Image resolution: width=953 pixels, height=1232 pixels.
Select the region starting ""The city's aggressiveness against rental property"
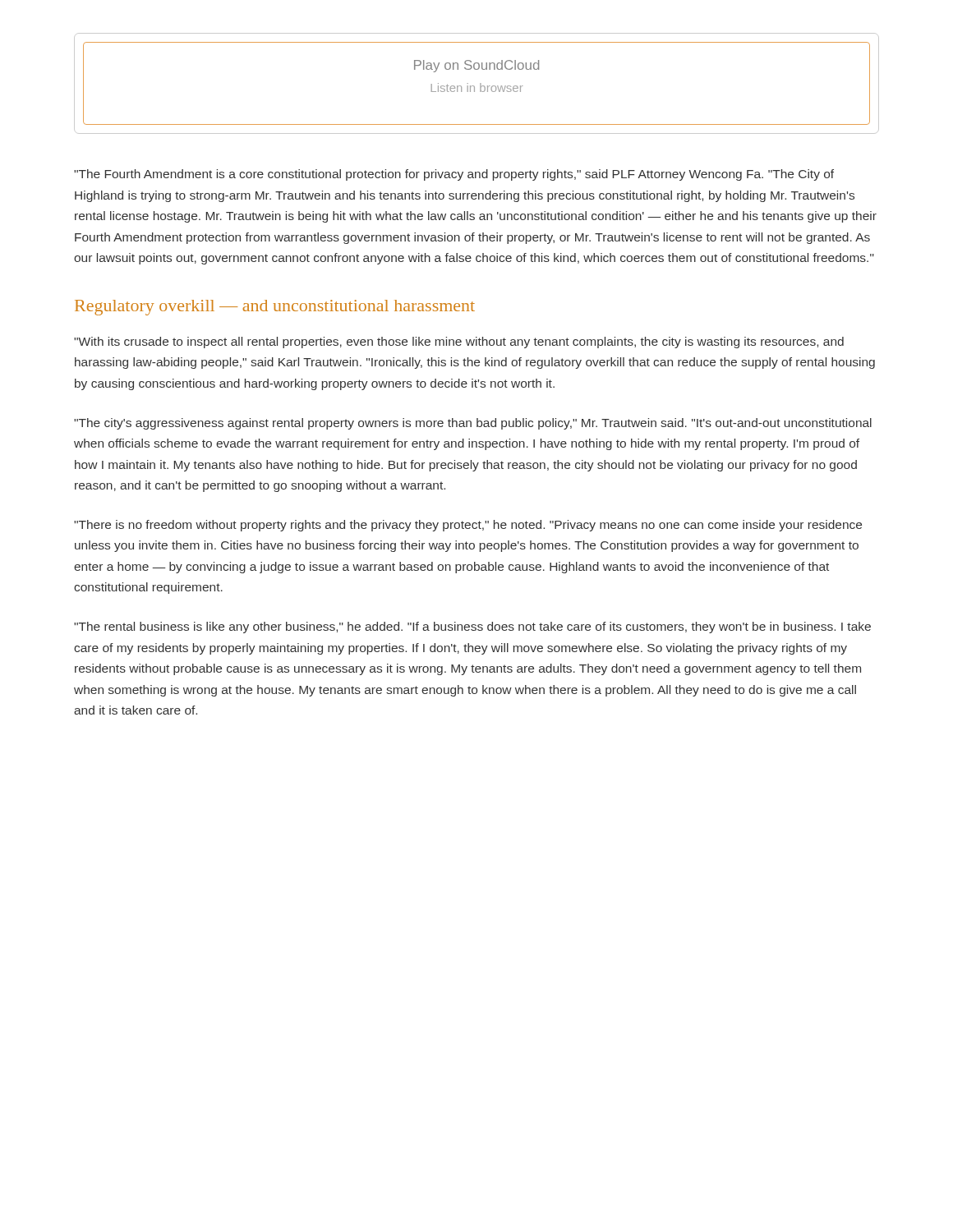pos(473,454)
